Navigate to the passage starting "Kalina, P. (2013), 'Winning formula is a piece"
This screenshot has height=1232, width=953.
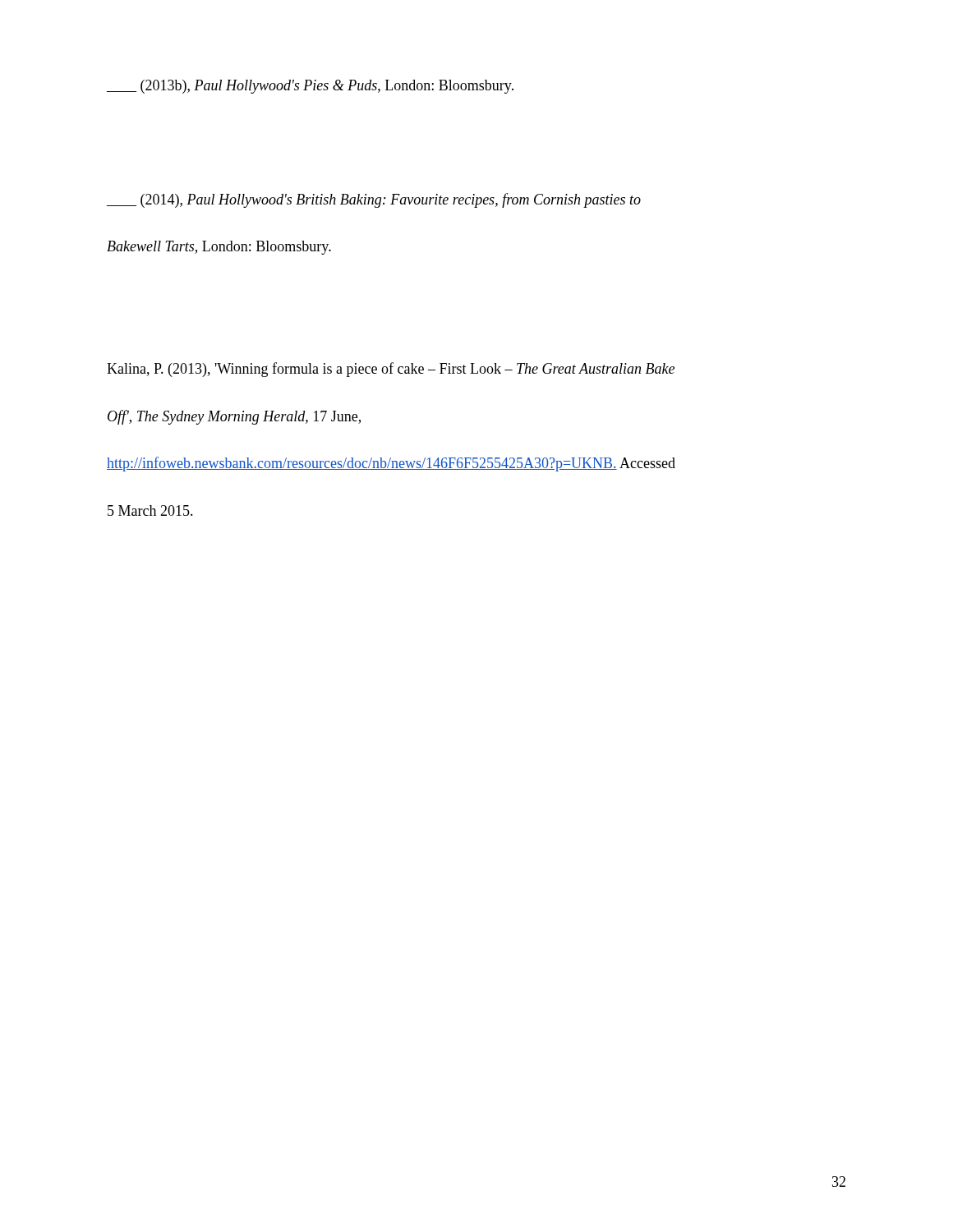tap(391, 370)
